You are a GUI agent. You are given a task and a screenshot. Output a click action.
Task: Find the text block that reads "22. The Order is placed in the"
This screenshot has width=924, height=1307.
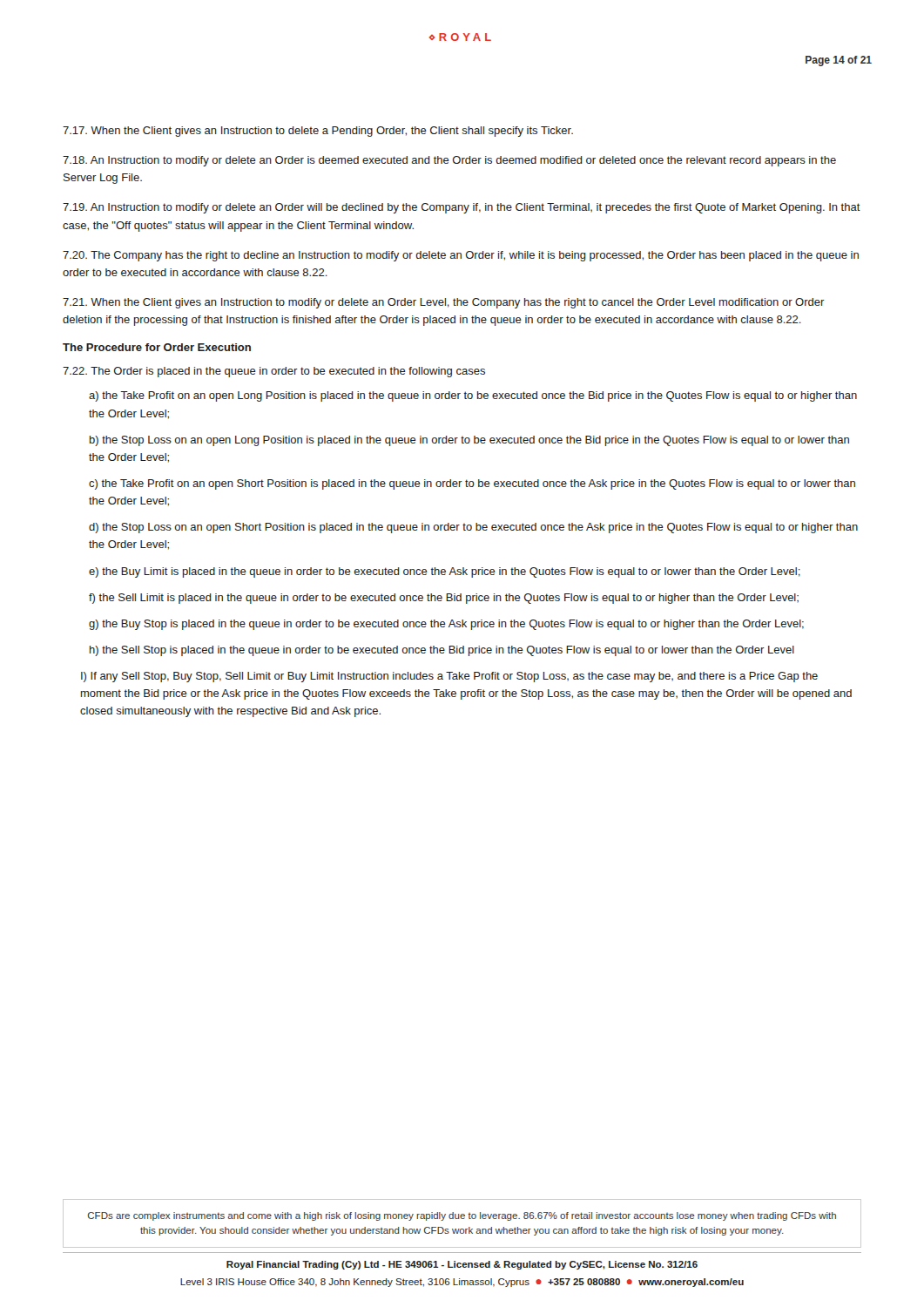pos(274,371)
